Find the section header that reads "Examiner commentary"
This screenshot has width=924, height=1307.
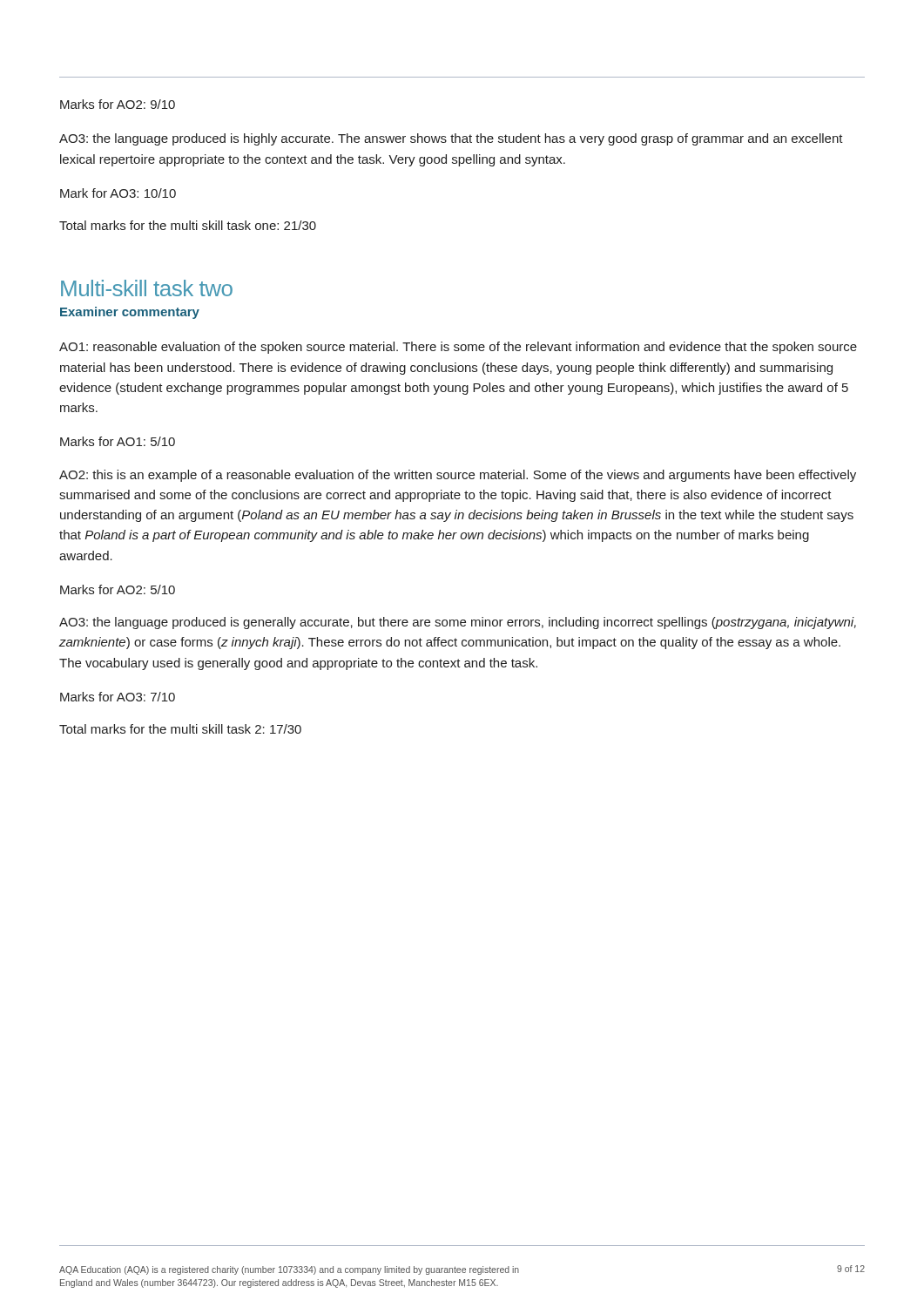click(x=129, y=312)
